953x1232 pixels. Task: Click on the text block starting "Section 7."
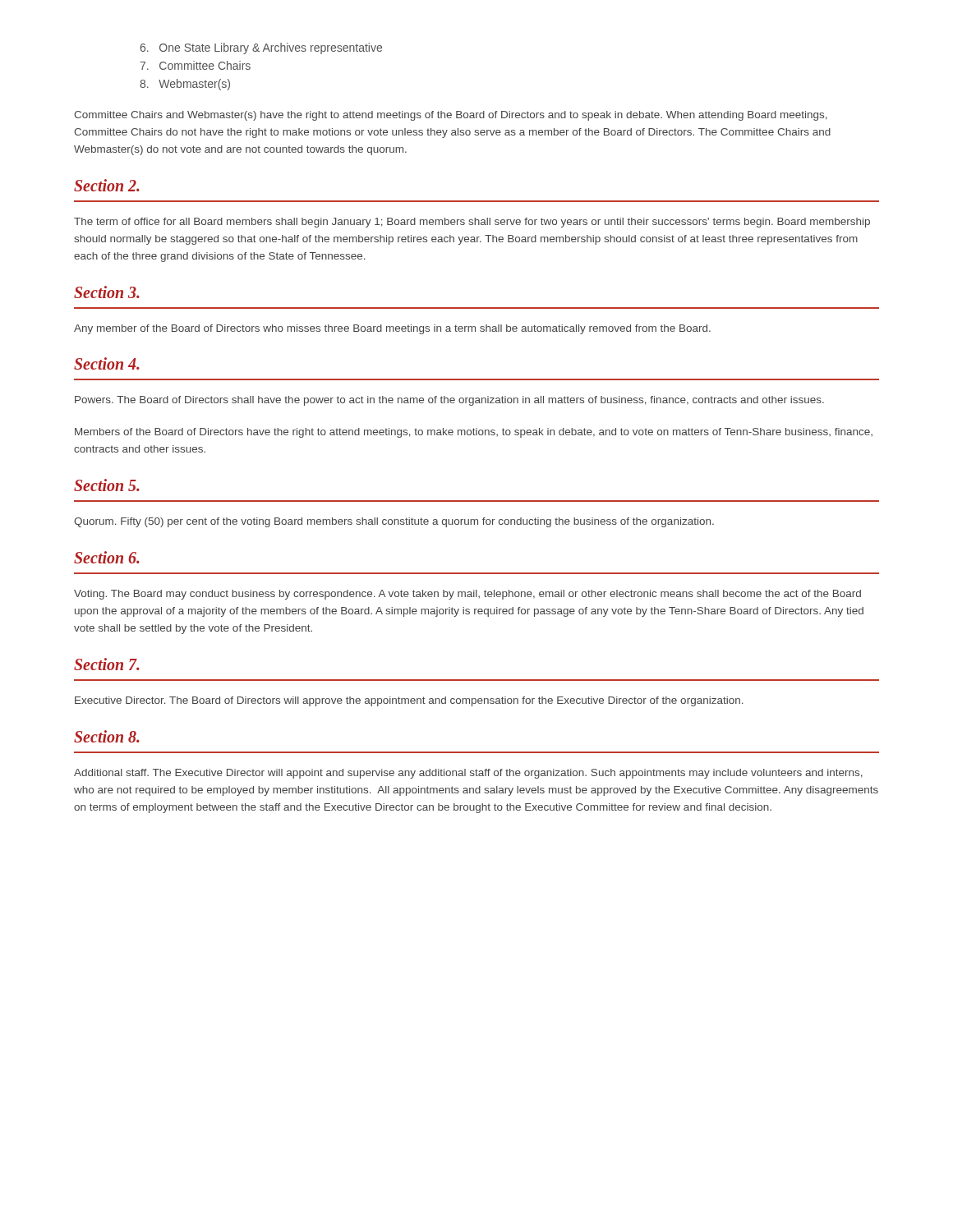click(x=107, y=664)
